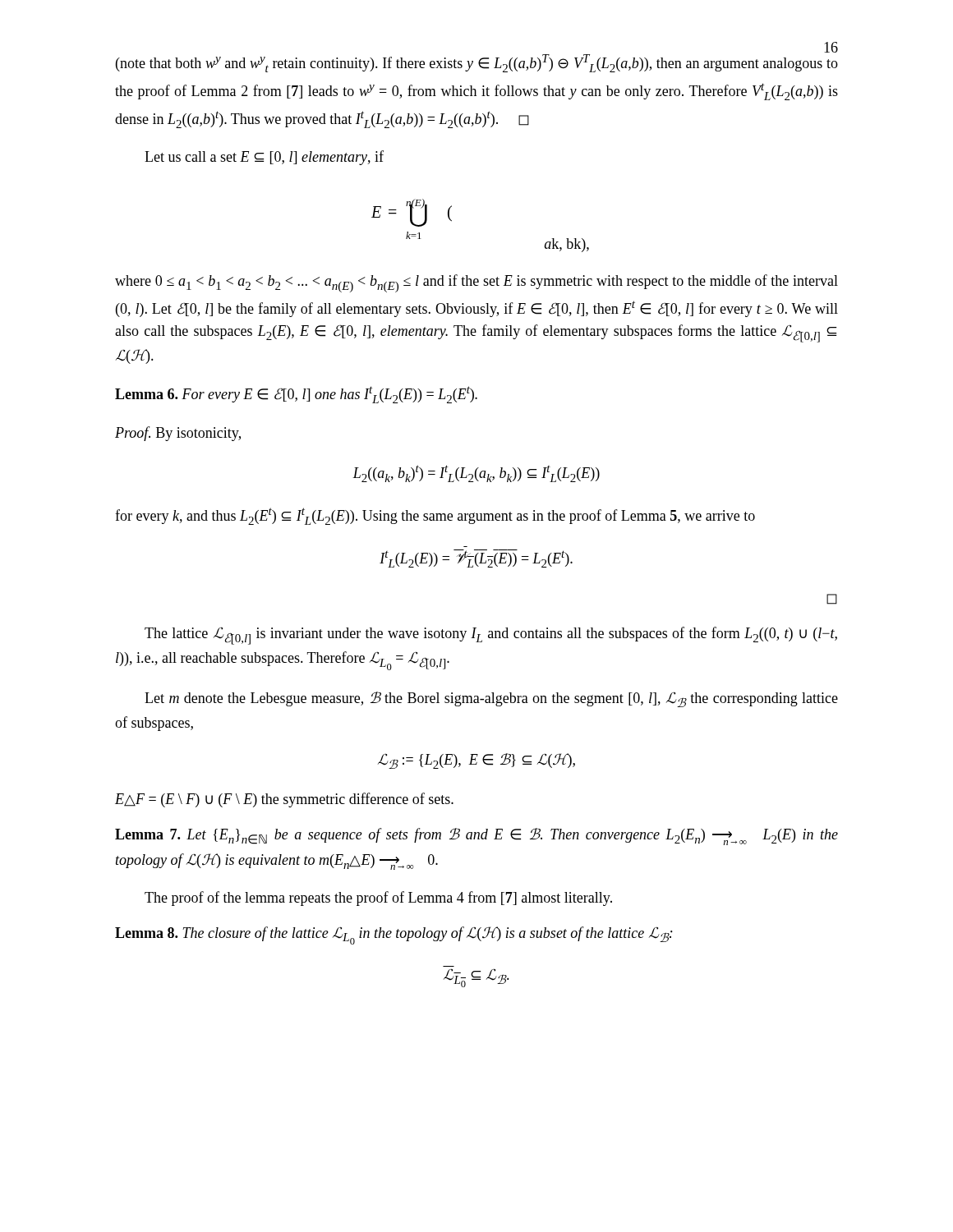
Task: Navigate to the passage starting "L2((ak, bk)t) = ItL(L2(ak, bk)) ⊆ ItL(L2(E))"
Action: point(476,473)
